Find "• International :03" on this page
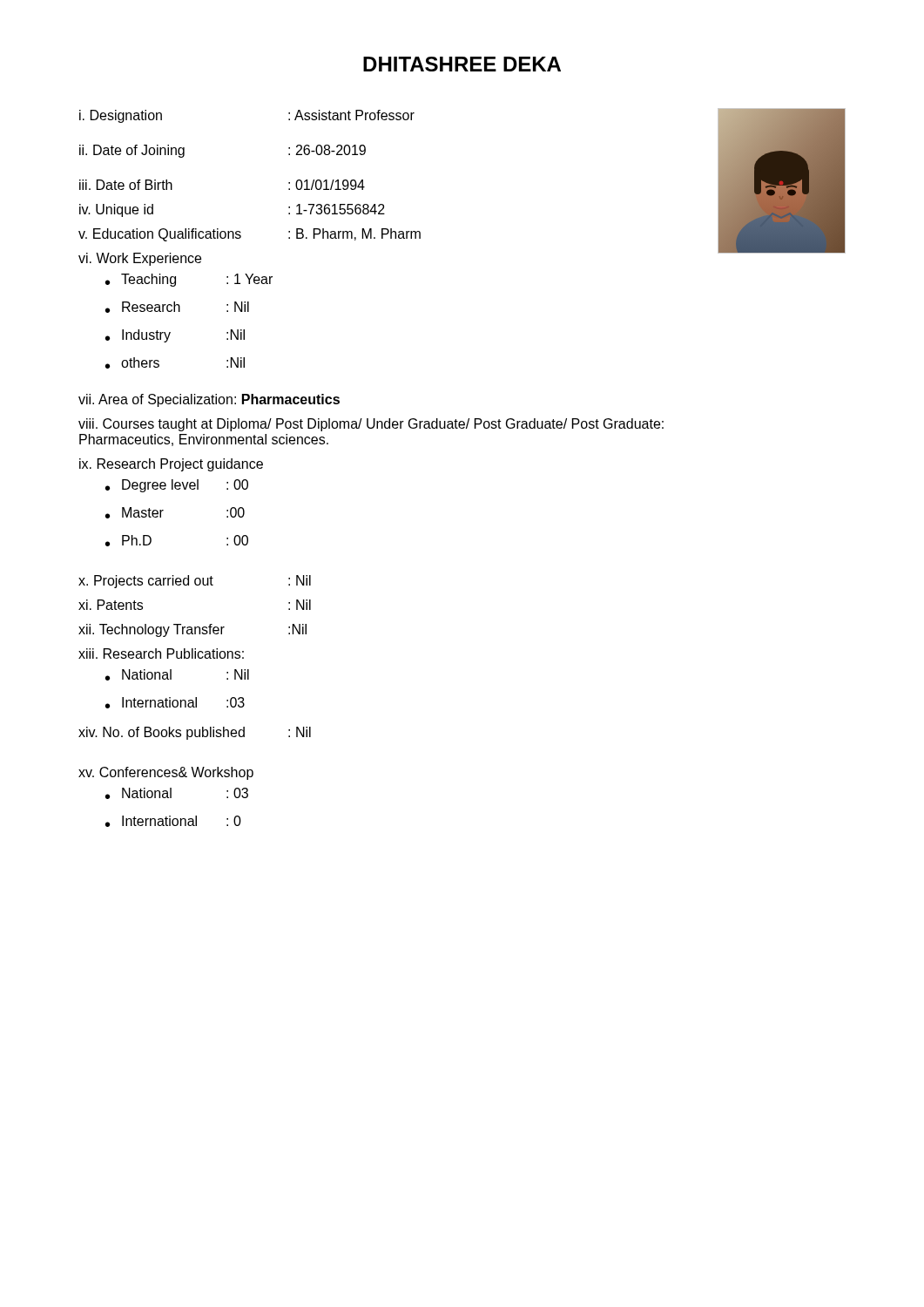This screenshot has height=1307, width=924. click(x=175, y=706)
